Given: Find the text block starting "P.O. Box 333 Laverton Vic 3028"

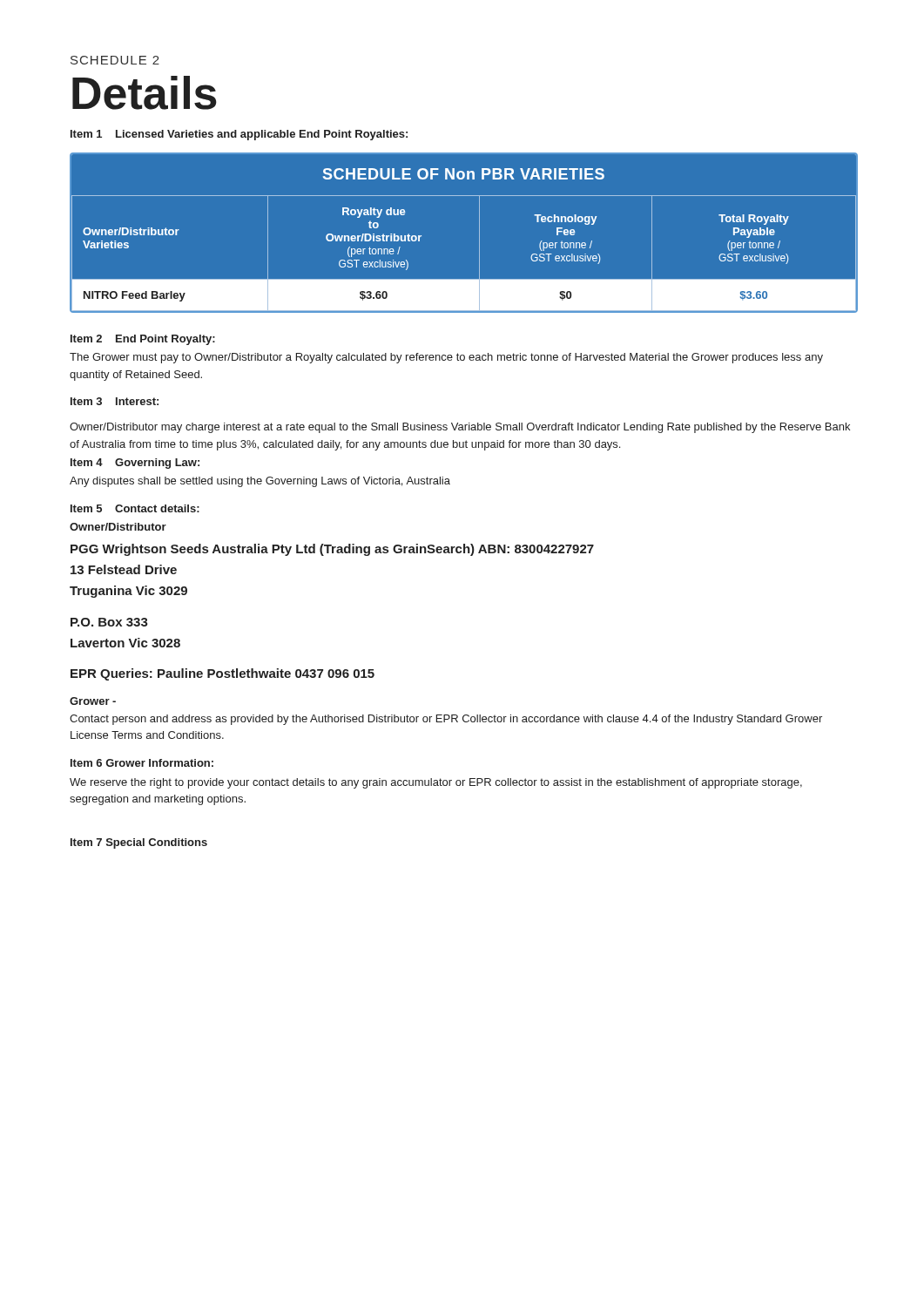Looking at the screenshot, I should coord(125,632).
